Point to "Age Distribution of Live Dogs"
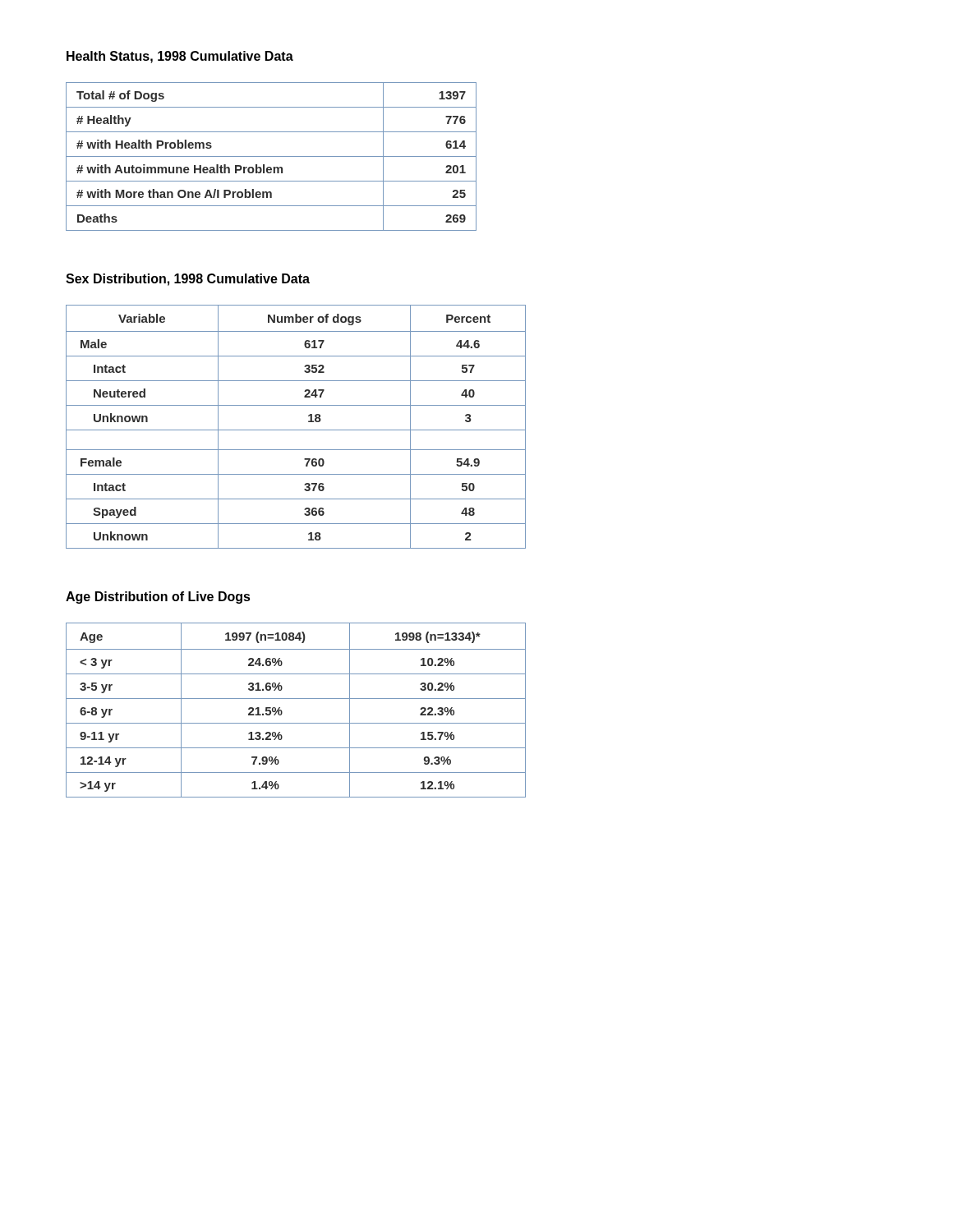 coord(158,597)
